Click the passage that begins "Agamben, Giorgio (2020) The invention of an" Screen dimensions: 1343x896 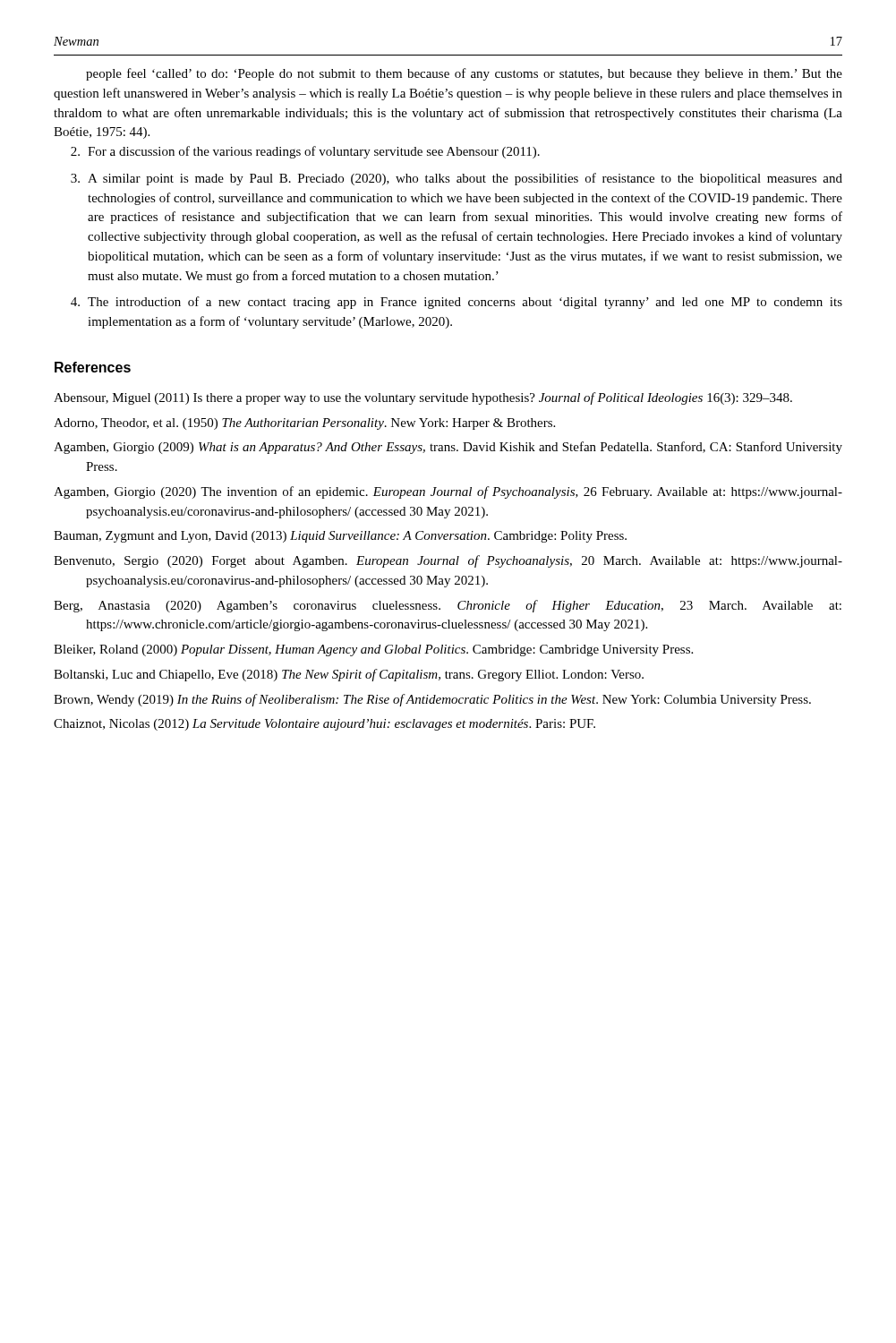448,501
